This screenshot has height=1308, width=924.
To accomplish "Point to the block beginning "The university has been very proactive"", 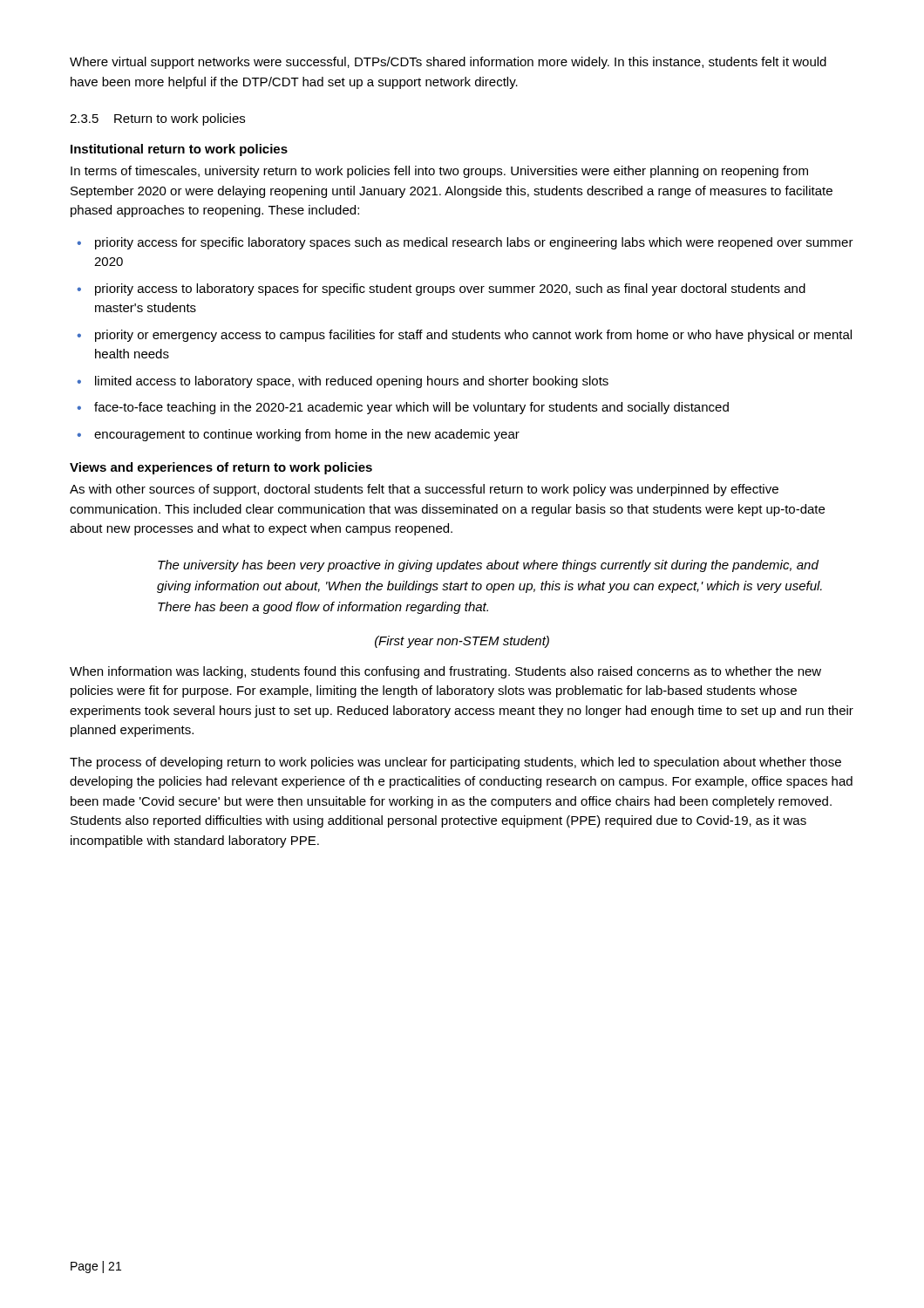I will tap(490, 585).
